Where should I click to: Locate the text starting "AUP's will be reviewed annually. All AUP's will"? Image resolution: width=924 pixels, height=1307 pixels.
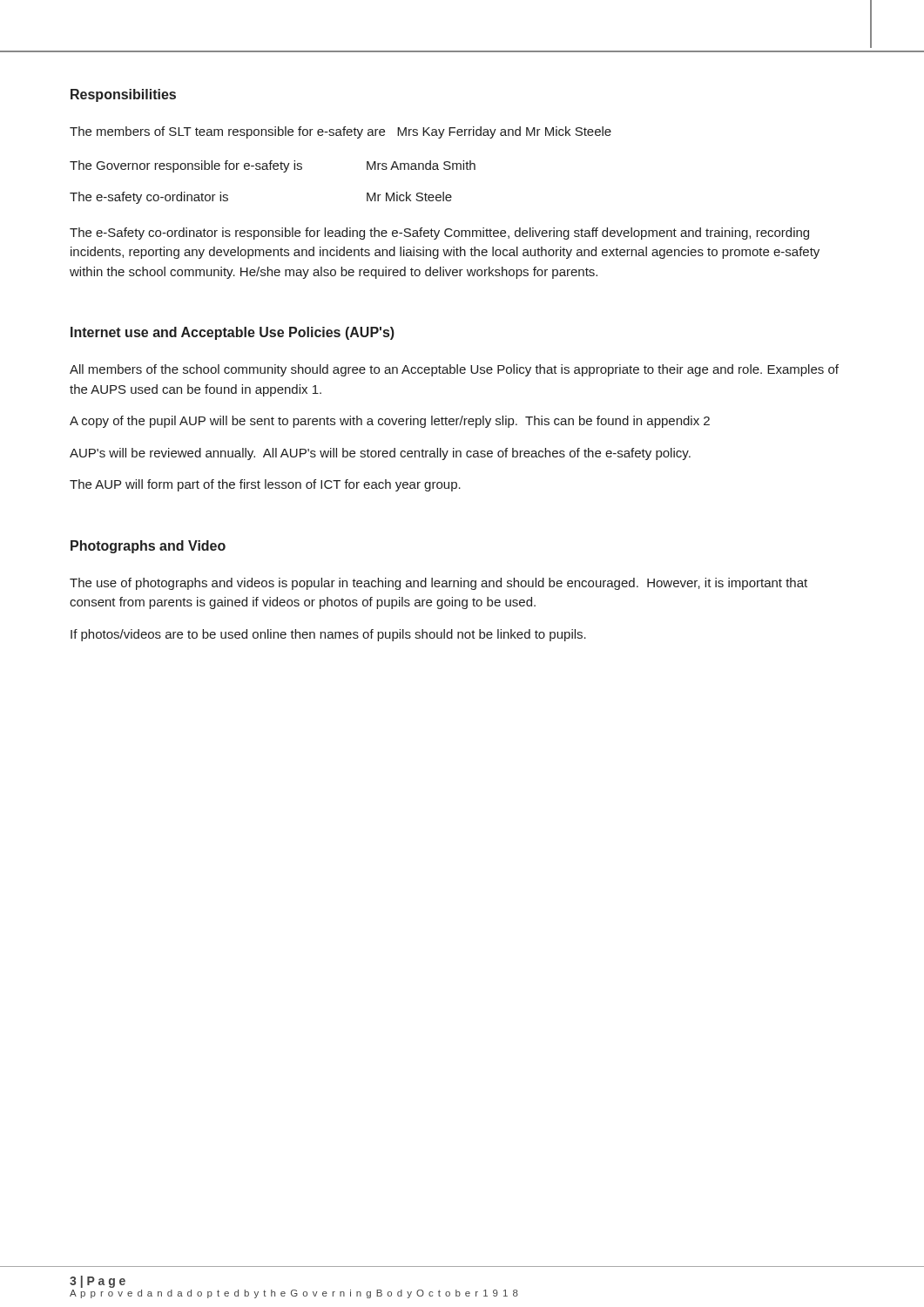[381, 452]
